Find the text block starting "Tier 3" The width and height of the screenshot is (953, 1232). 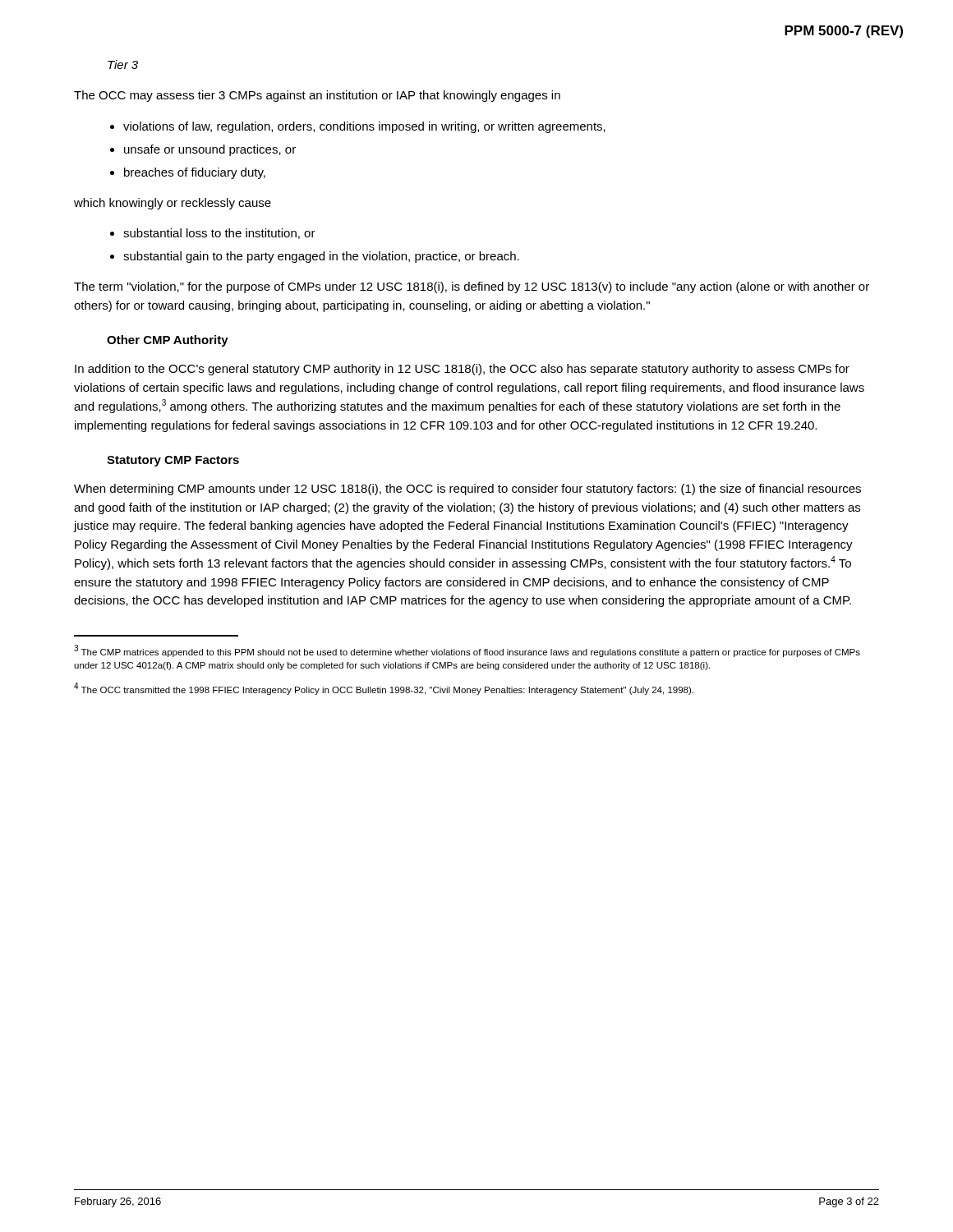click(x=123, y=64)
